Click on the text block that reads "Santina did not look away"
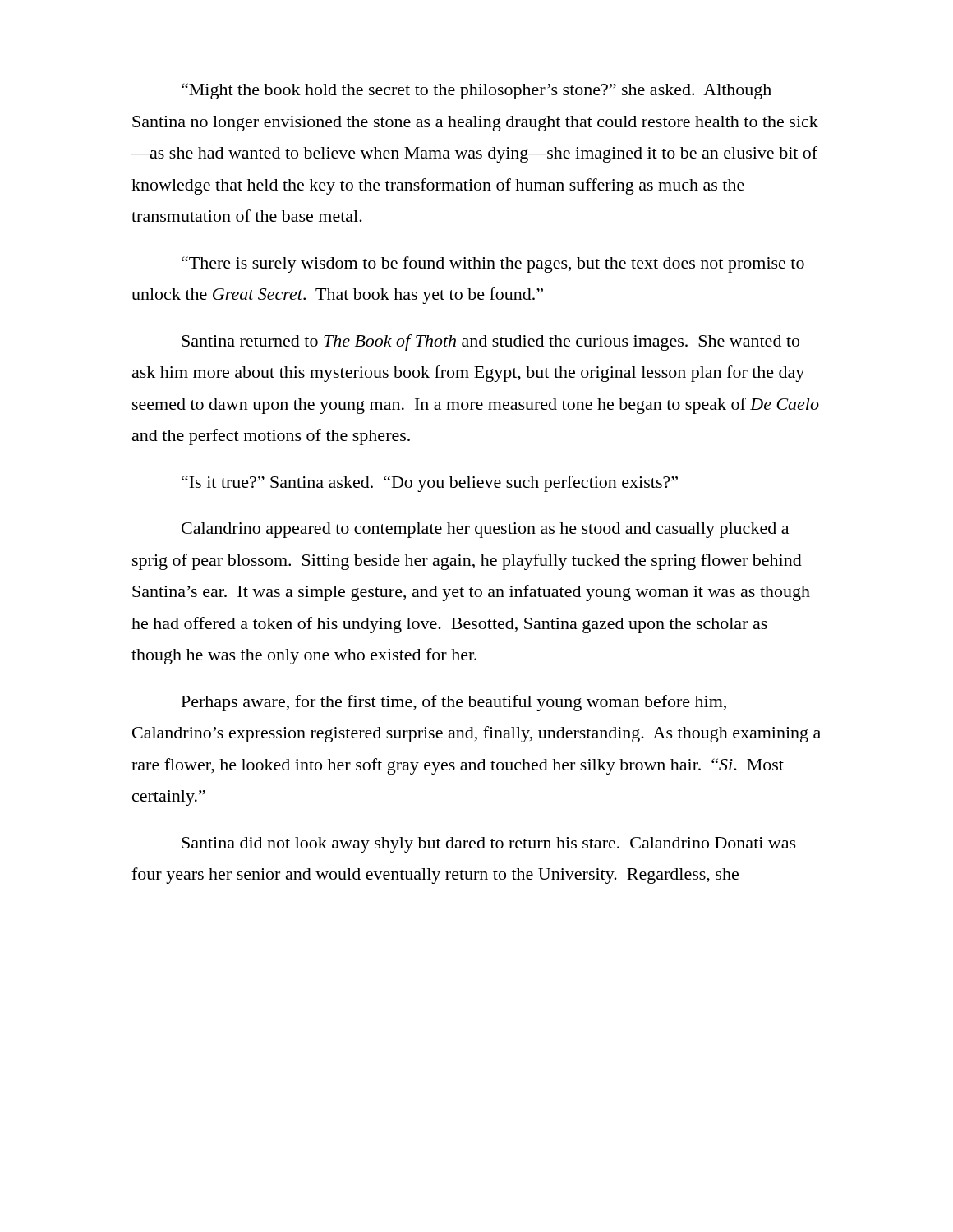The width and height of the screenshot is (953, 1232). coord(476,858)
